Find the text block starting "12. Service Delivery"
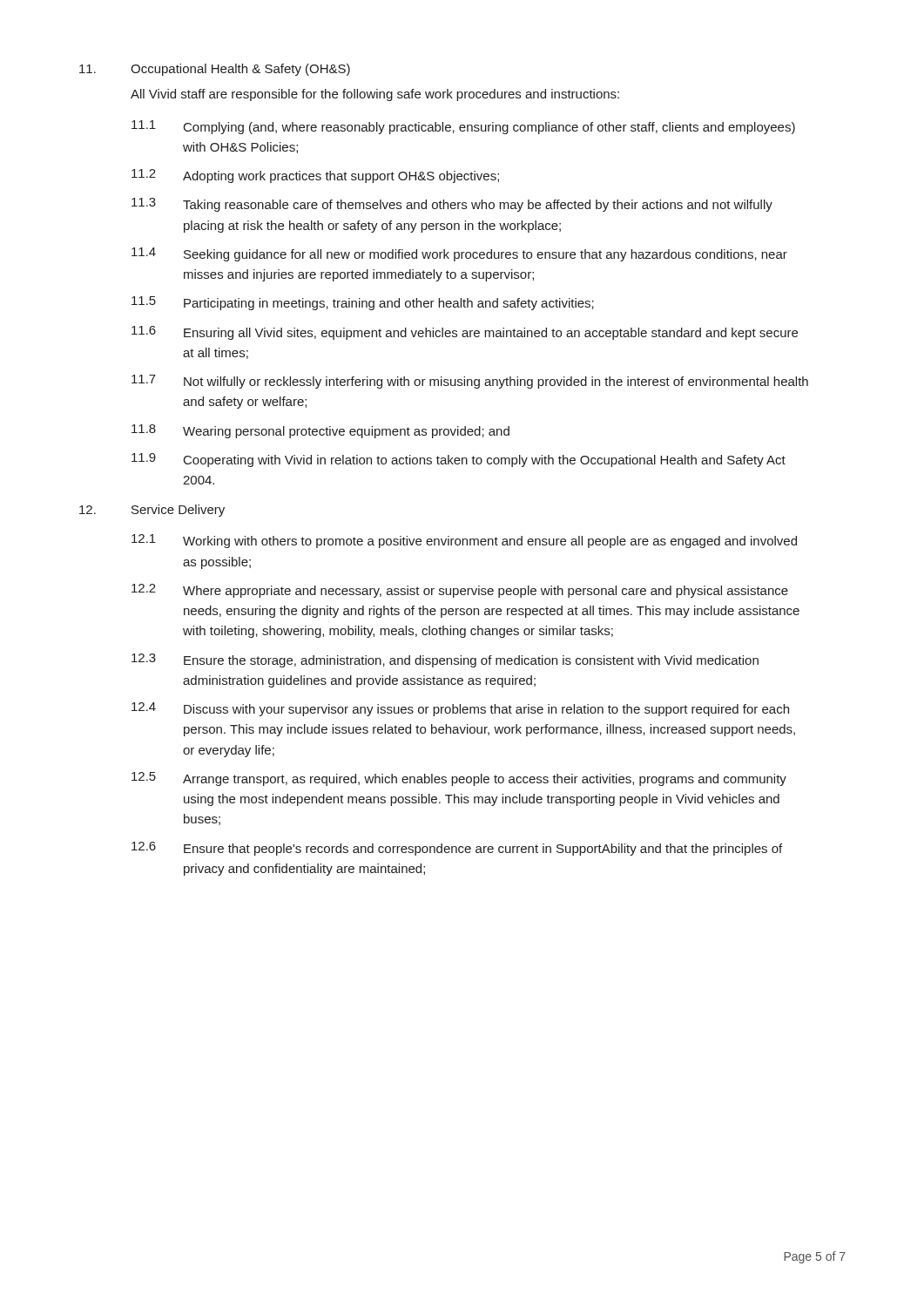 (x=152, y=510)
